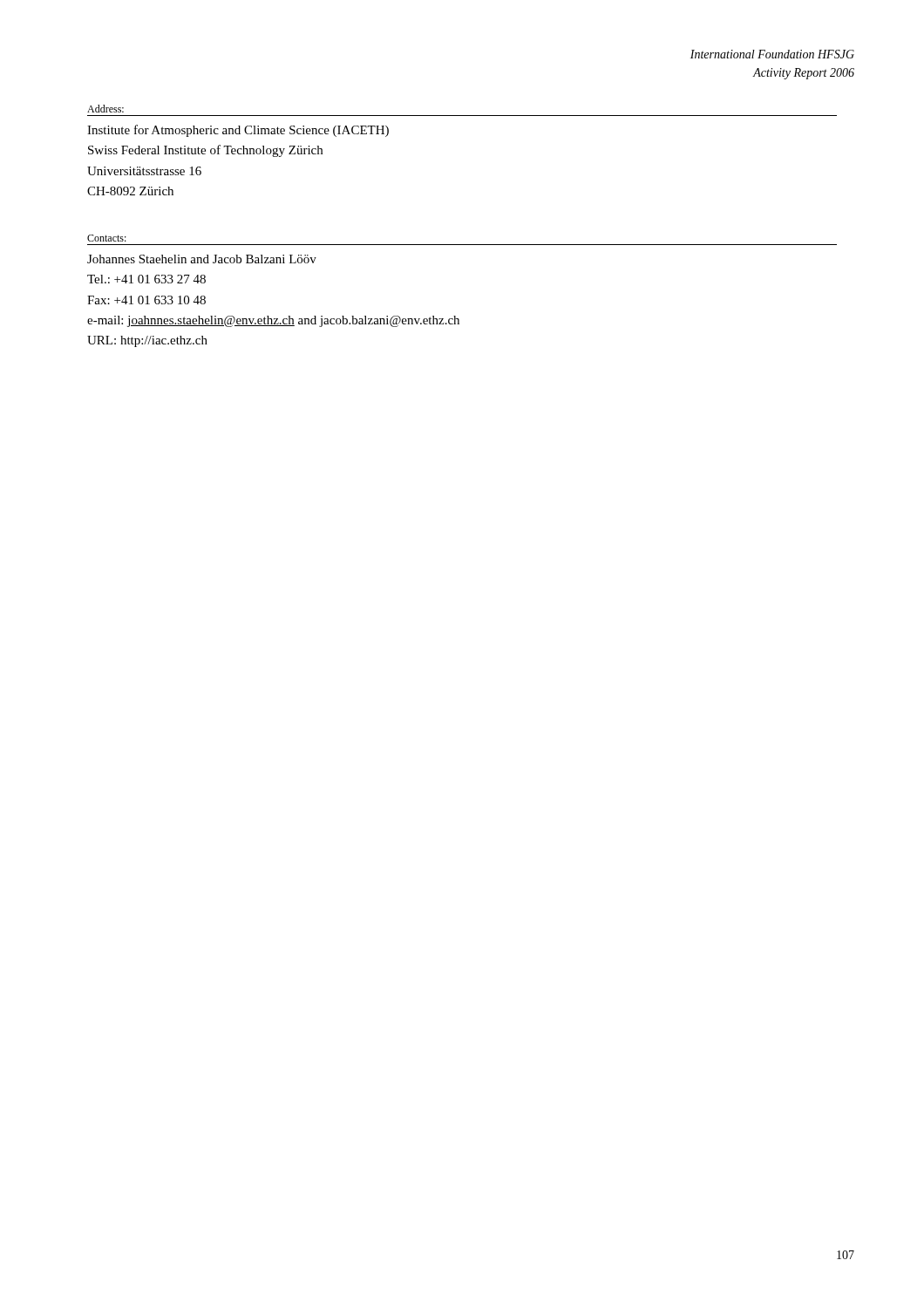Screen dimensions: 1308x924
Task: Find the element starting "Institute for Atmospheric and Climate"
Action: pos(238,160)
